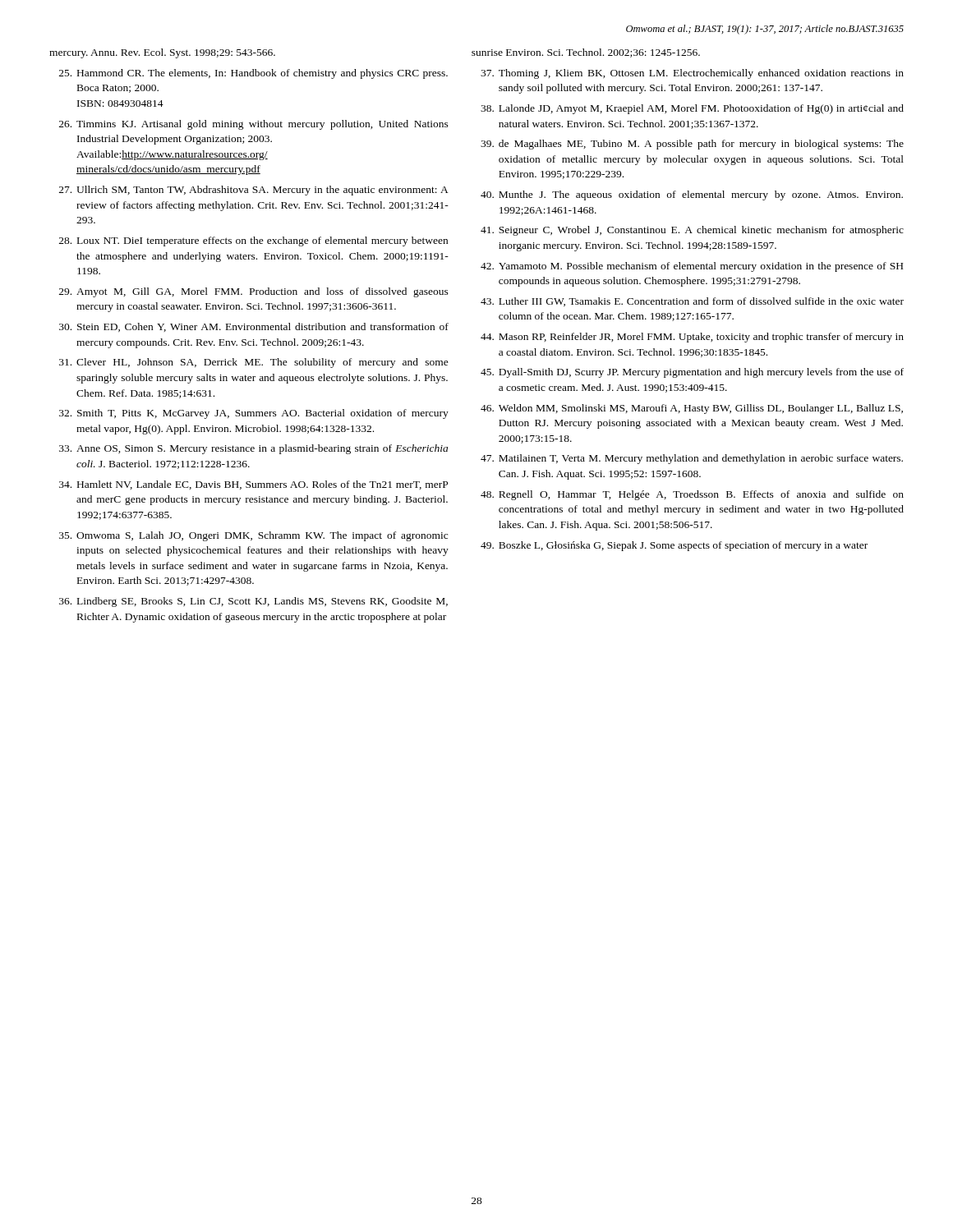Image resolution: width=953 pixels, height=1232 pixels.
Task: Where is the passage that starts "mercury. Annu. Rev. Ecol."?
Action: pos(249,53)
